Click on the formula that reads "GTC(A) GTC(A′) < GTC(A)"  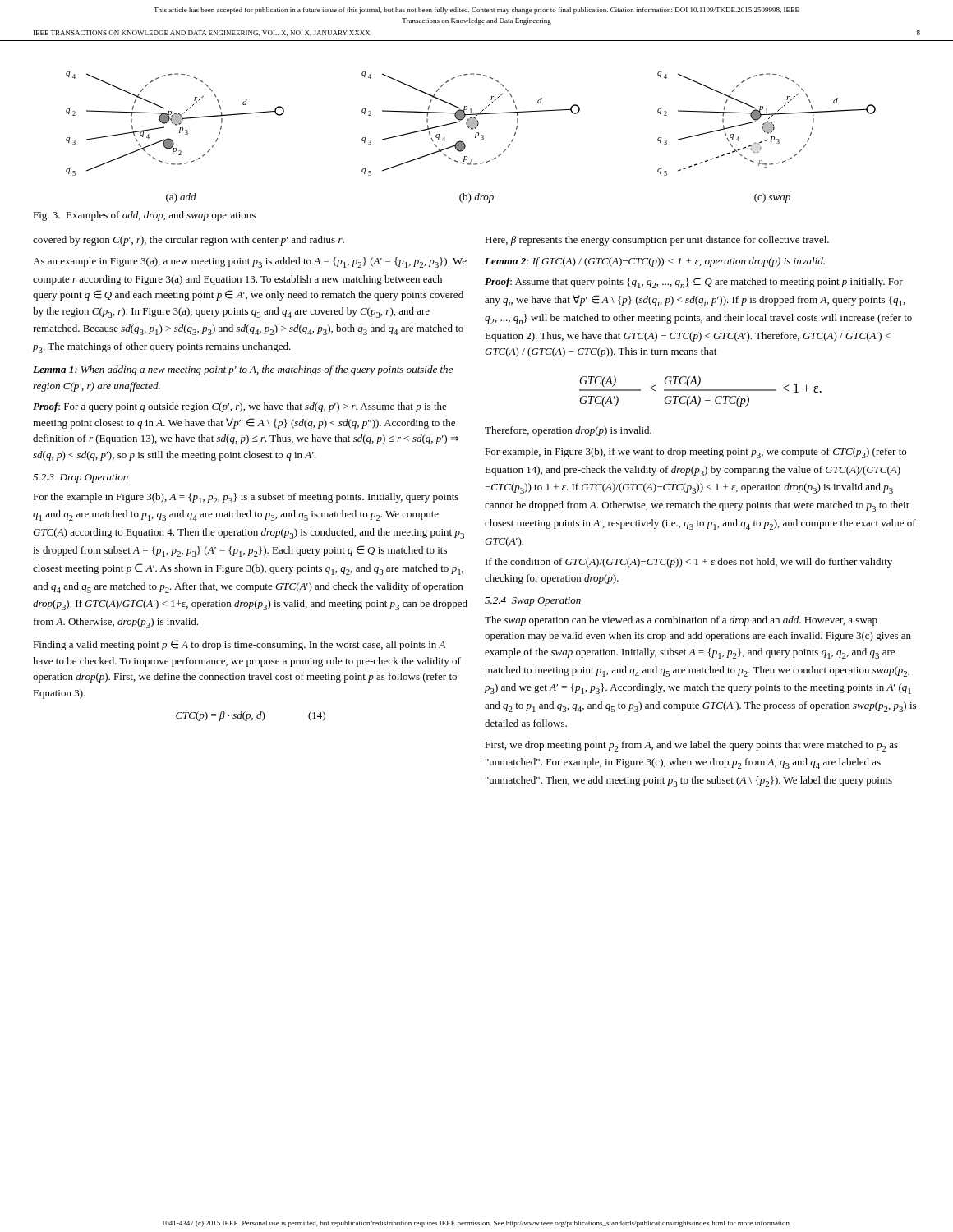click(702, 388)
